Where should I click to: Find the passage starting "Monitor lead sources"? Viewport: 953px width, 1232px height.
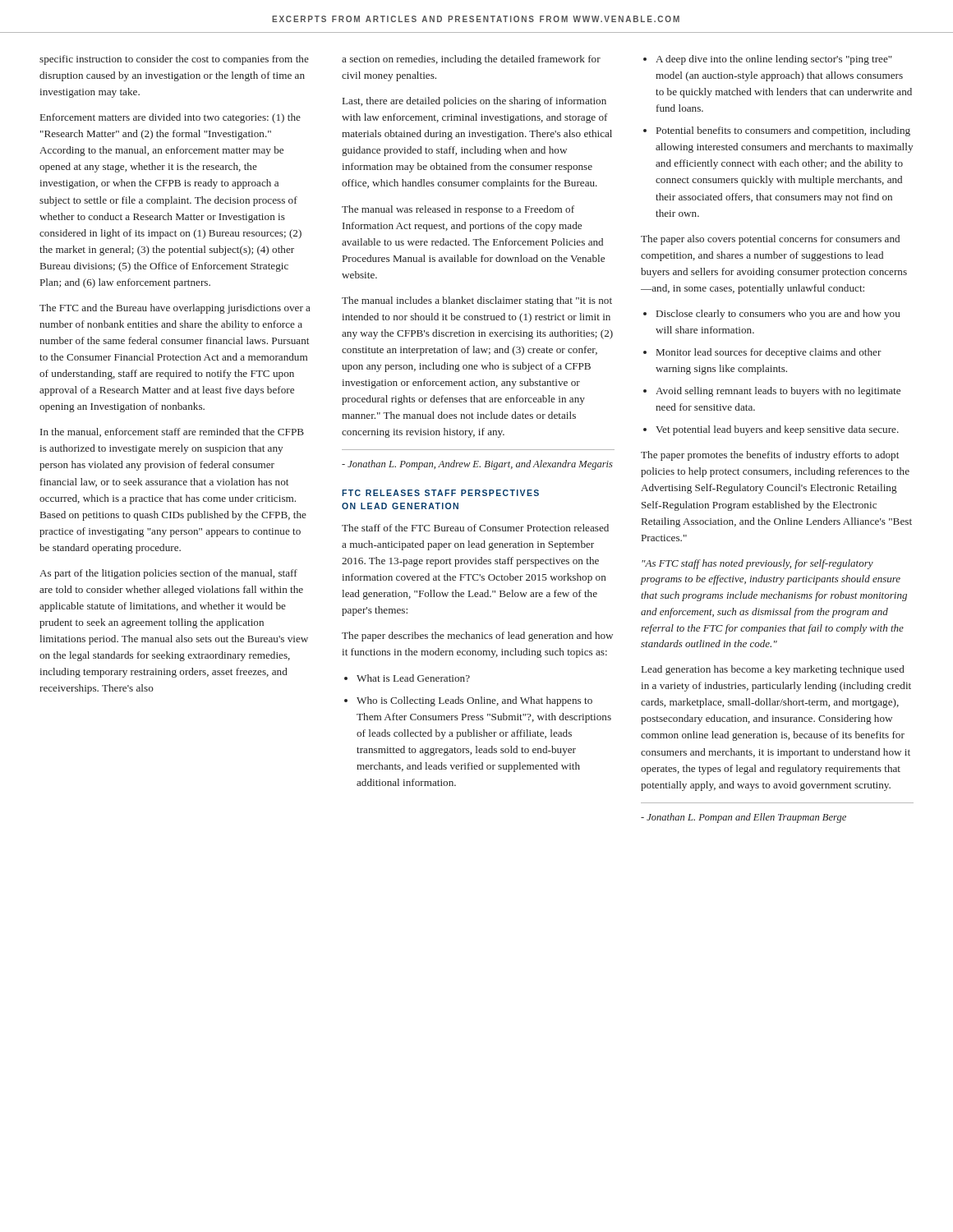[777, 361]
